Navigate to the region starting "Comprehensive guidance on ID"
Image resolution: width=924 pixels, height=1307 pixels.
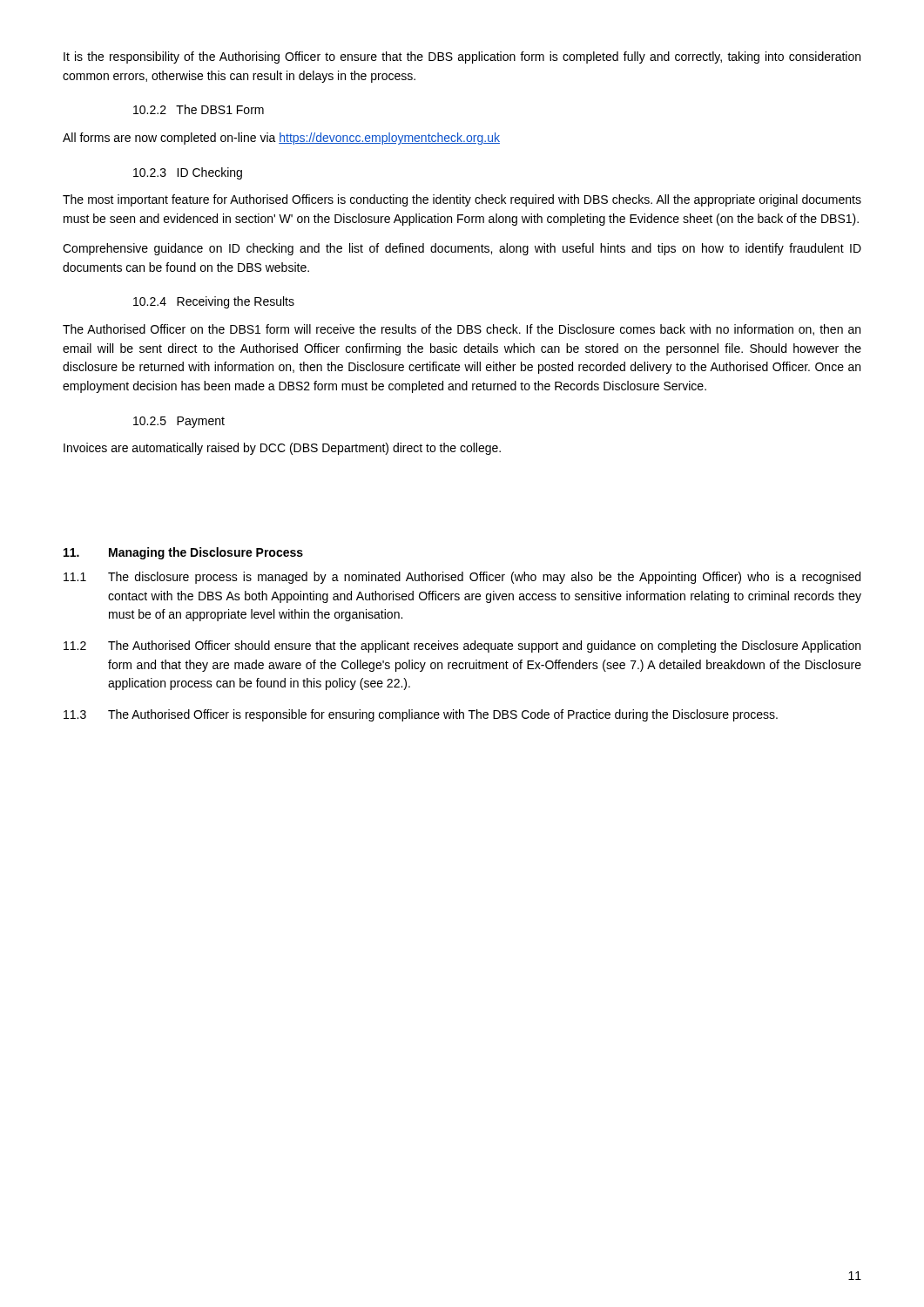[x=462, y=258]
